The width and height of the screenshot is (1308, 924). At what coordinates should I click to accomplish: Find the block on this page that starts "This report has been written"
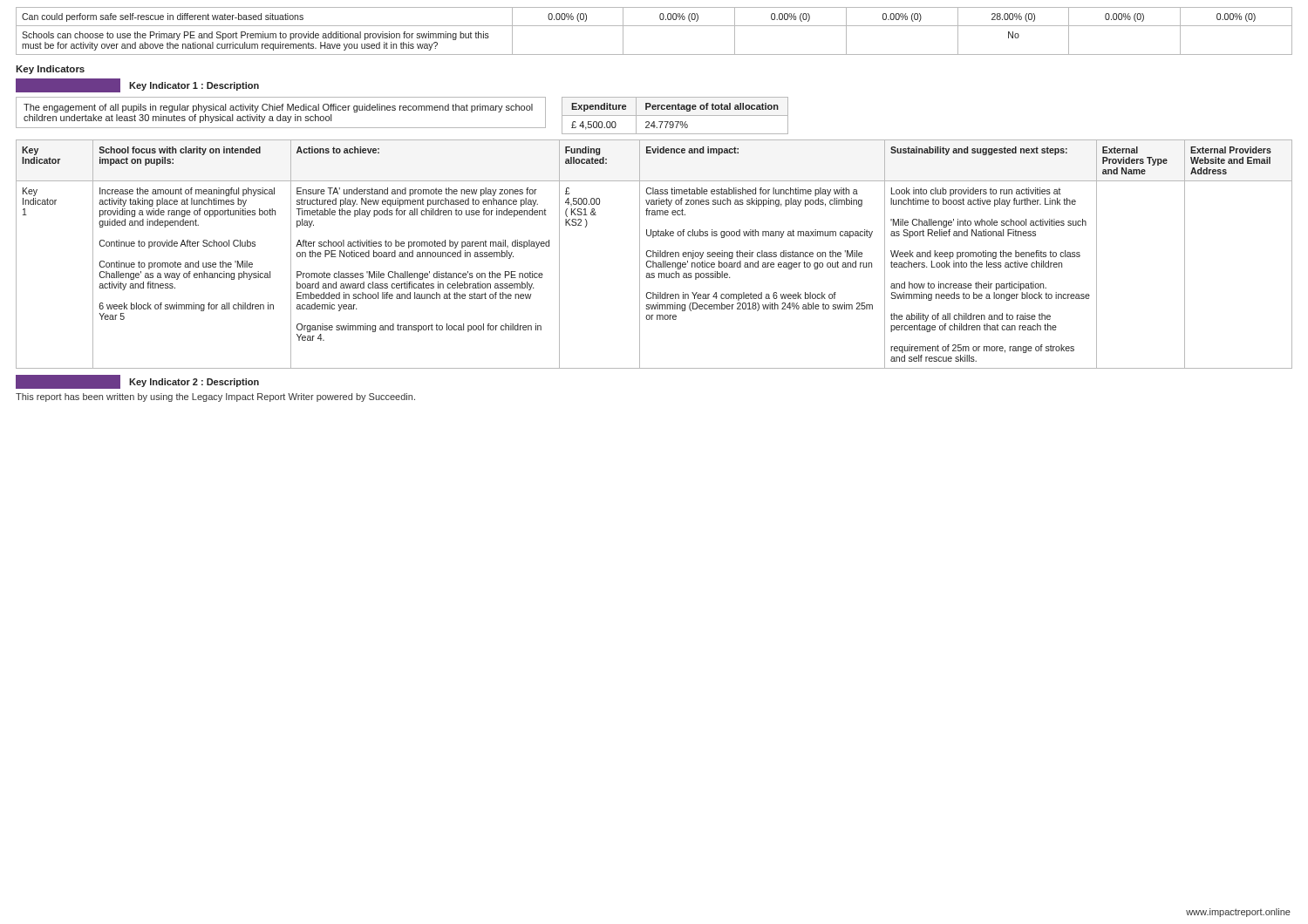[216, 397]
